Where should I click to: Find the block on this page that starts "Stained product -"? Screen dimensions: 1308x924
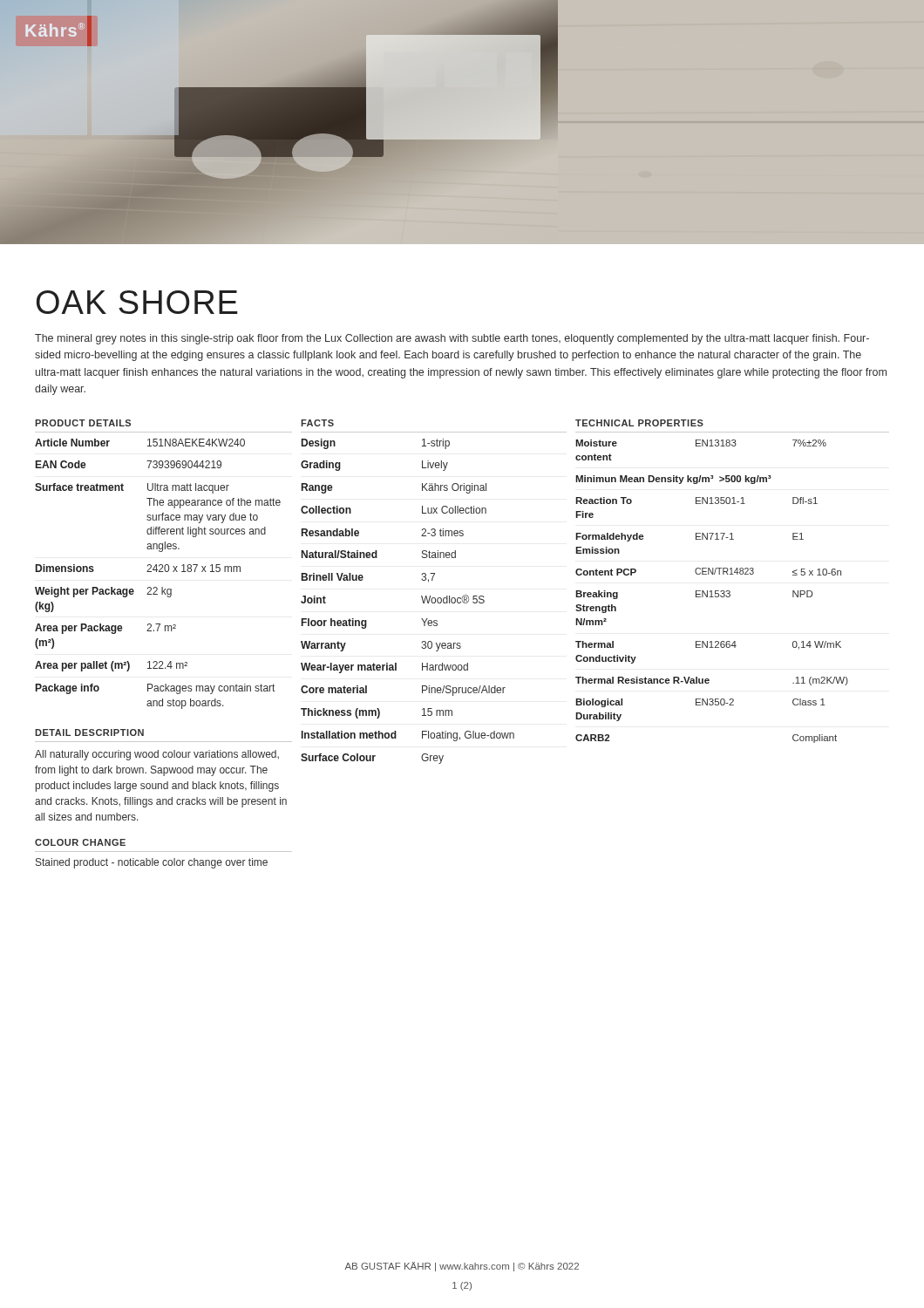pyautogui.click(x=151, y=863)
